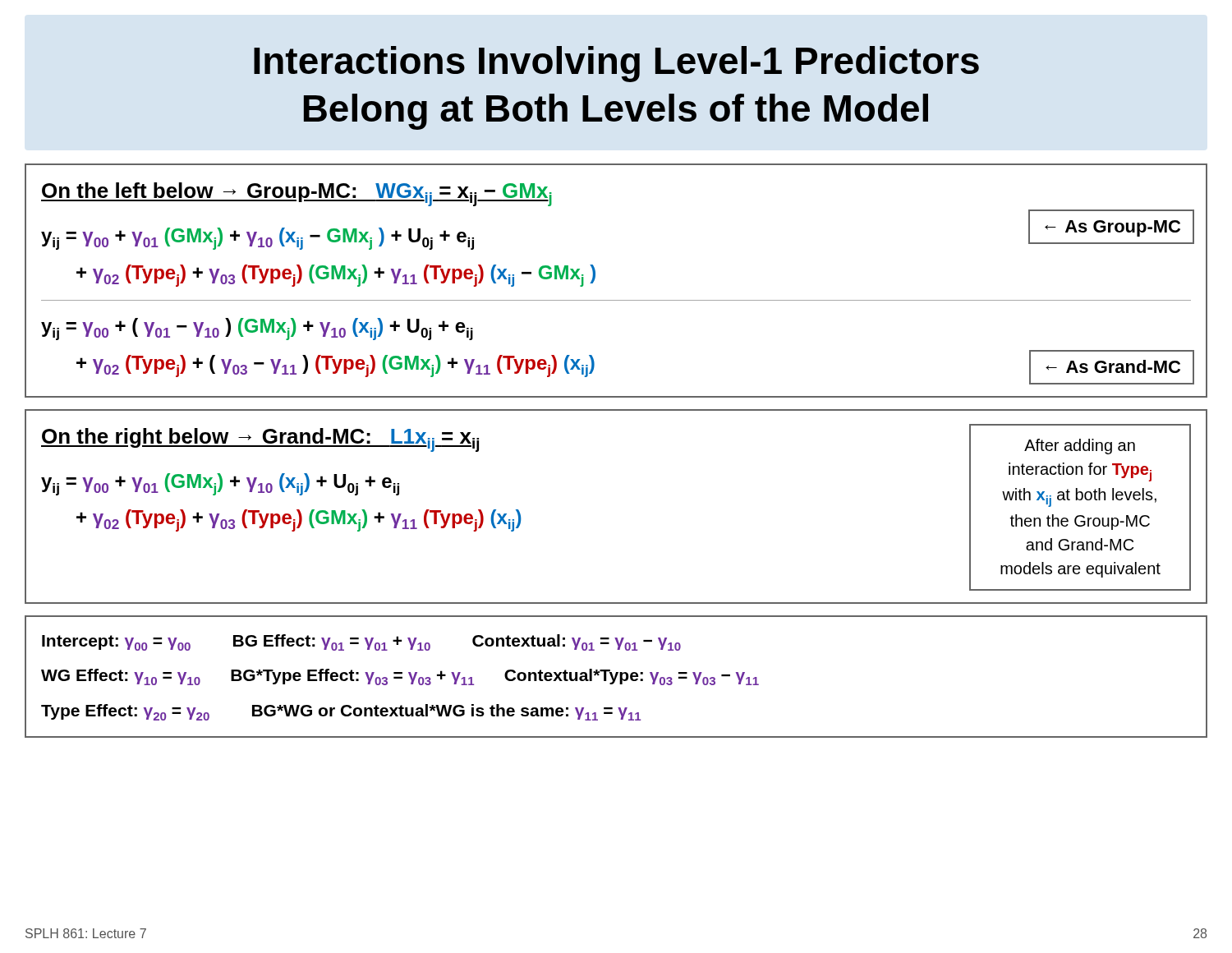The width and height of the screenshot is (1232, 953).
Task: Locate the block starting "Interactions Involving Level-1 PredictorsBelong at"
Action: 616,84
